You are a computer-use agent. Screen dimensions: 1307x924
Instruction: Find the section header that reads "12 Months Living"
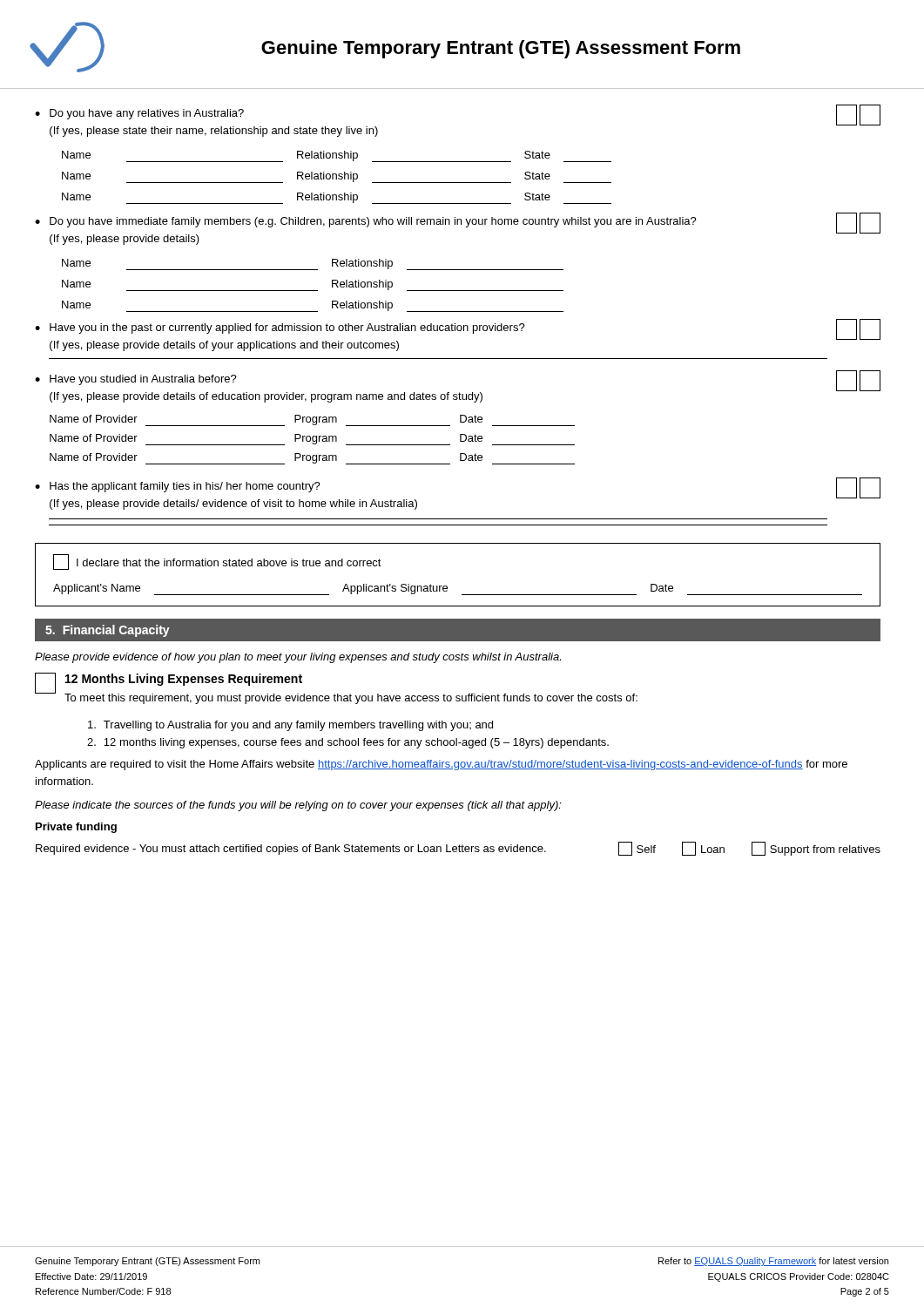coord(183,679)
